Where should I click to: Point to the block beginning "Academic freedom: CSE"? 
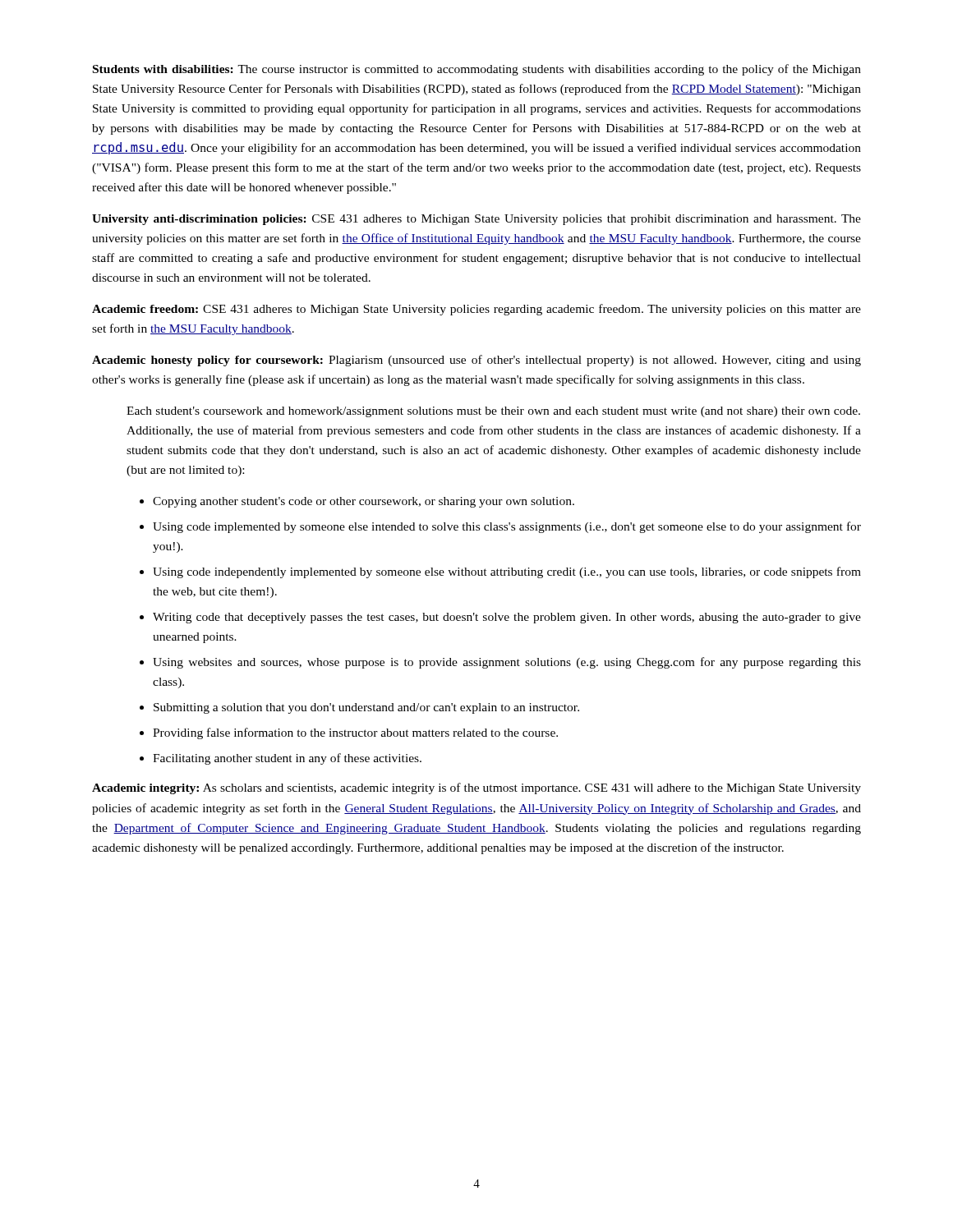476,319
